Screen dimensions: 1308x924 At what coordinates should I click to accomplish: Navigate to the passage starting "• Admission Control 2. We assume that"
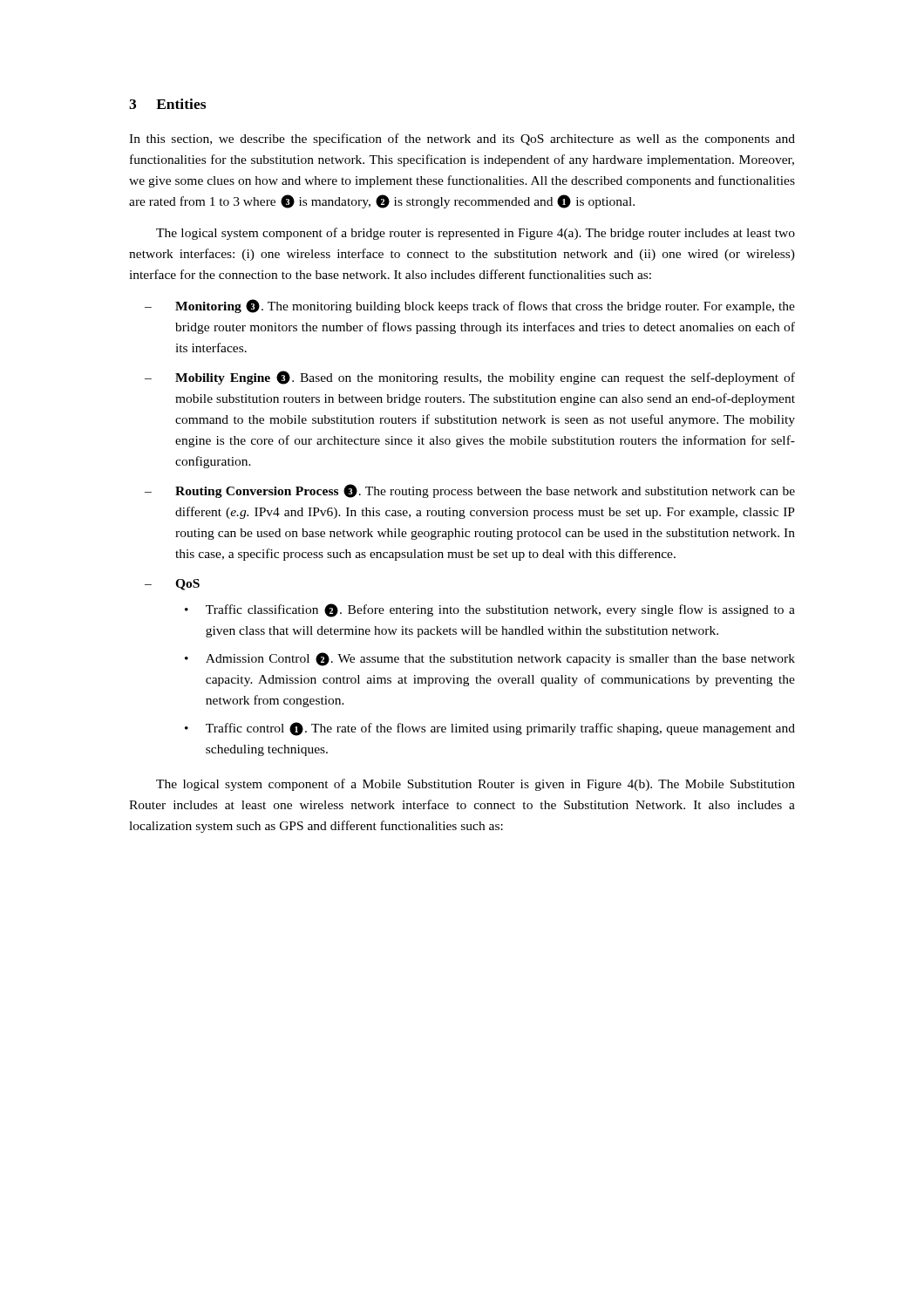point(489,679)
